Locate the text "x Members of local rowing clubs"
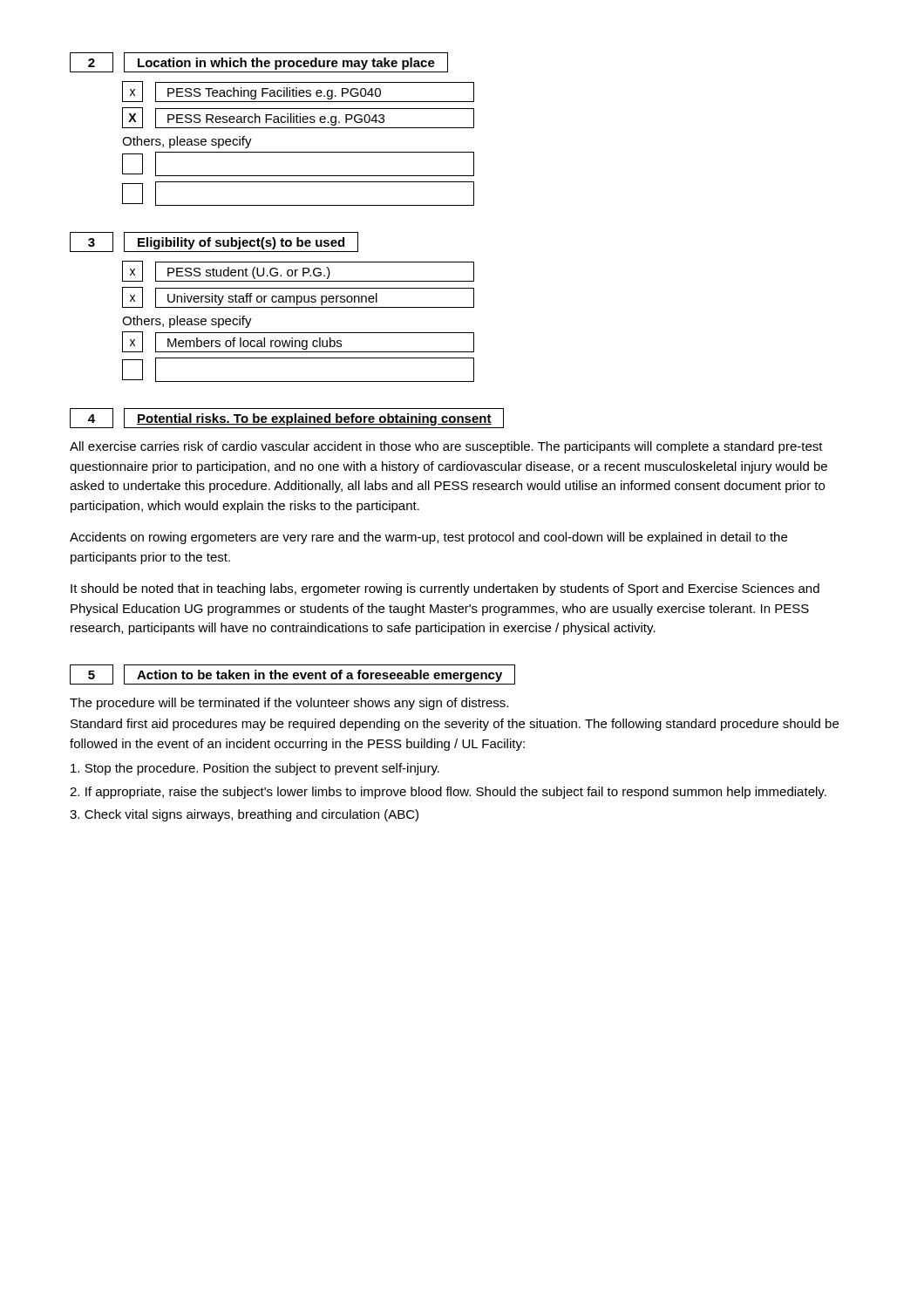 coord(298,342)
